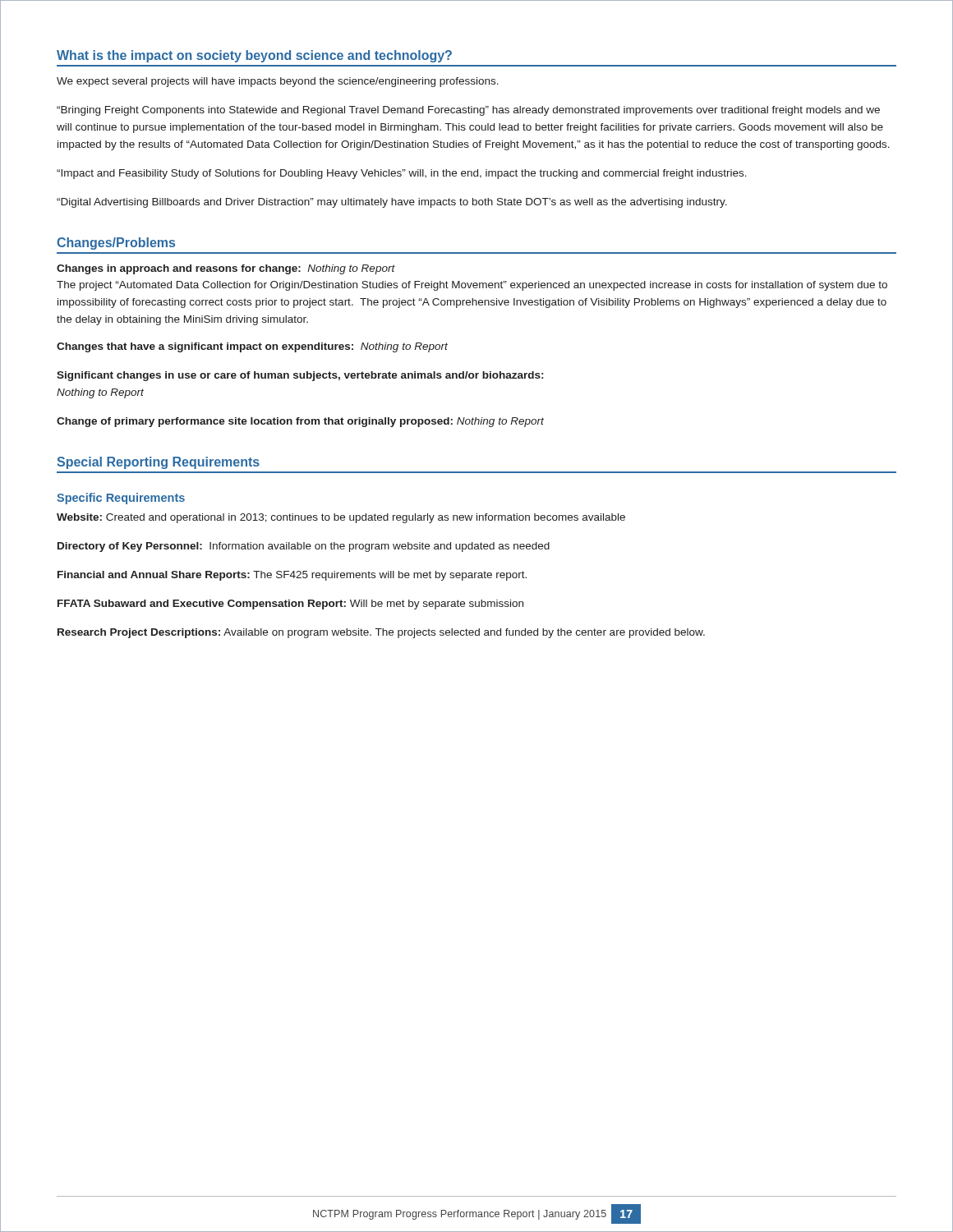Find the text block that says "“Digital Advertising Billboards"
The image size is (953, 1232).
tap(392, 201)
